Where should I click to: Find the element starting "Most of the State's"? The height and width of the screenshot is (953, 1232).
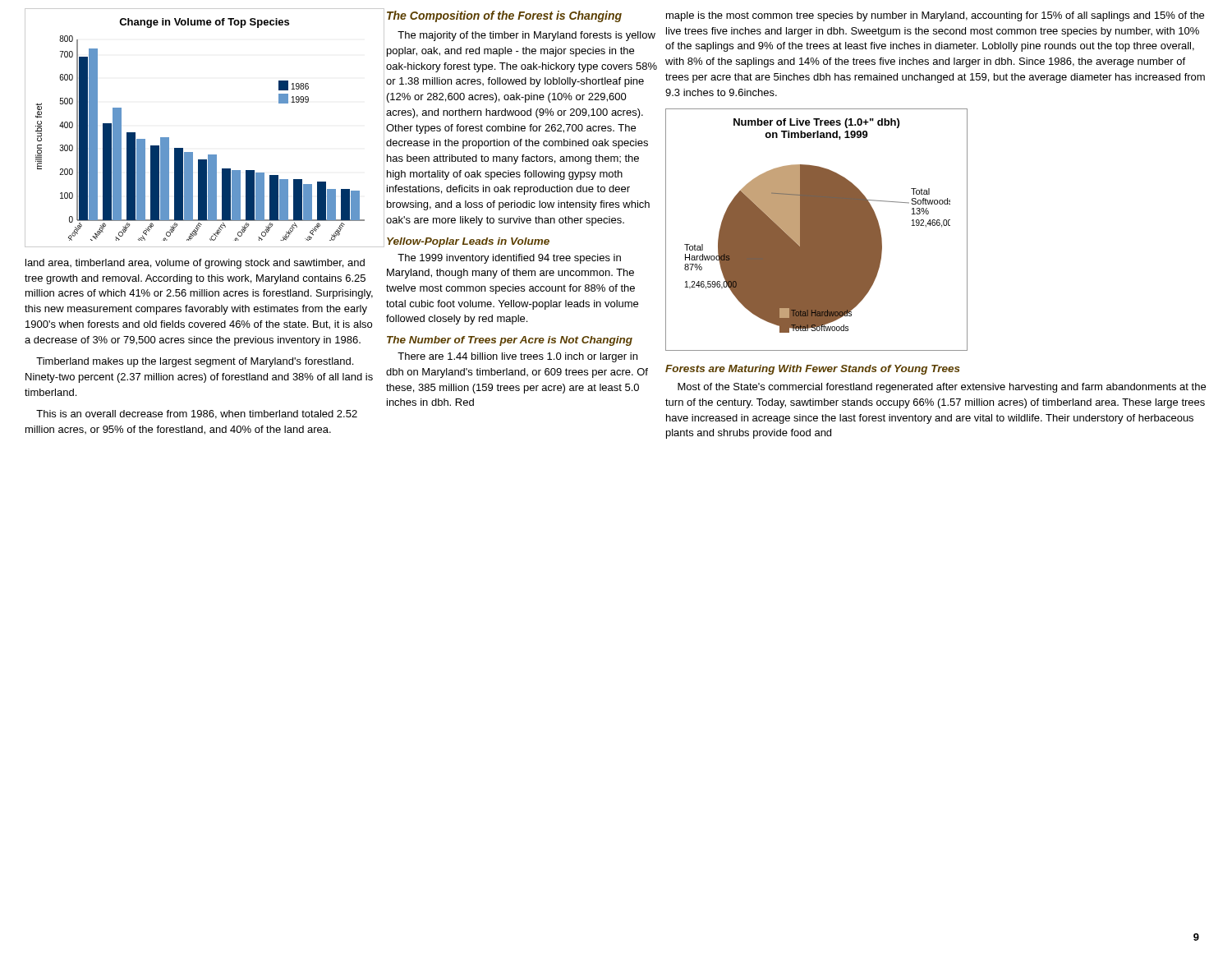pos(936,410)
